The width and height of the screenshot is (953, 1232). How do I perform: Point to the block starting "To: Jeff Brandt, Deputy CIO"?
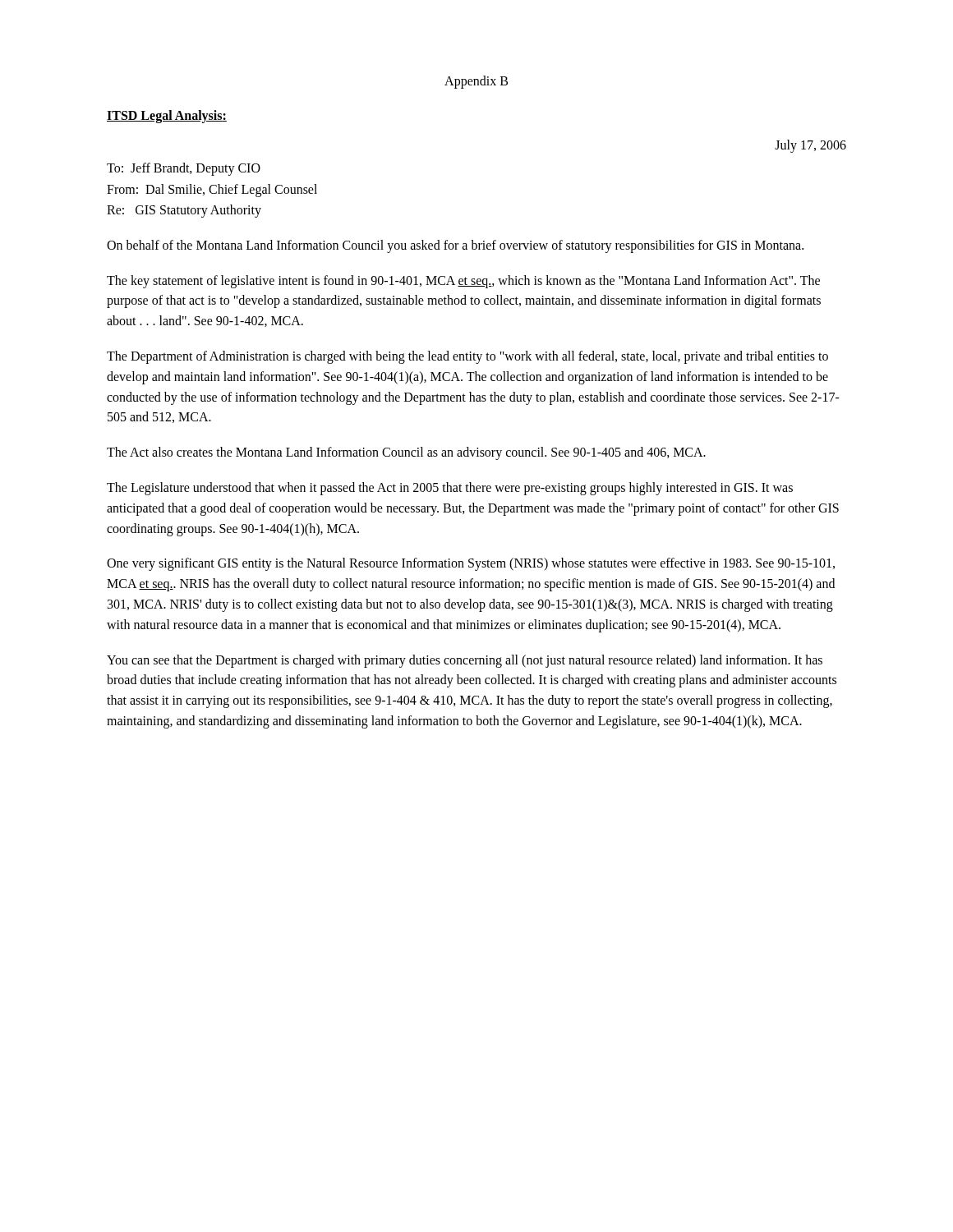click(212, 189)
